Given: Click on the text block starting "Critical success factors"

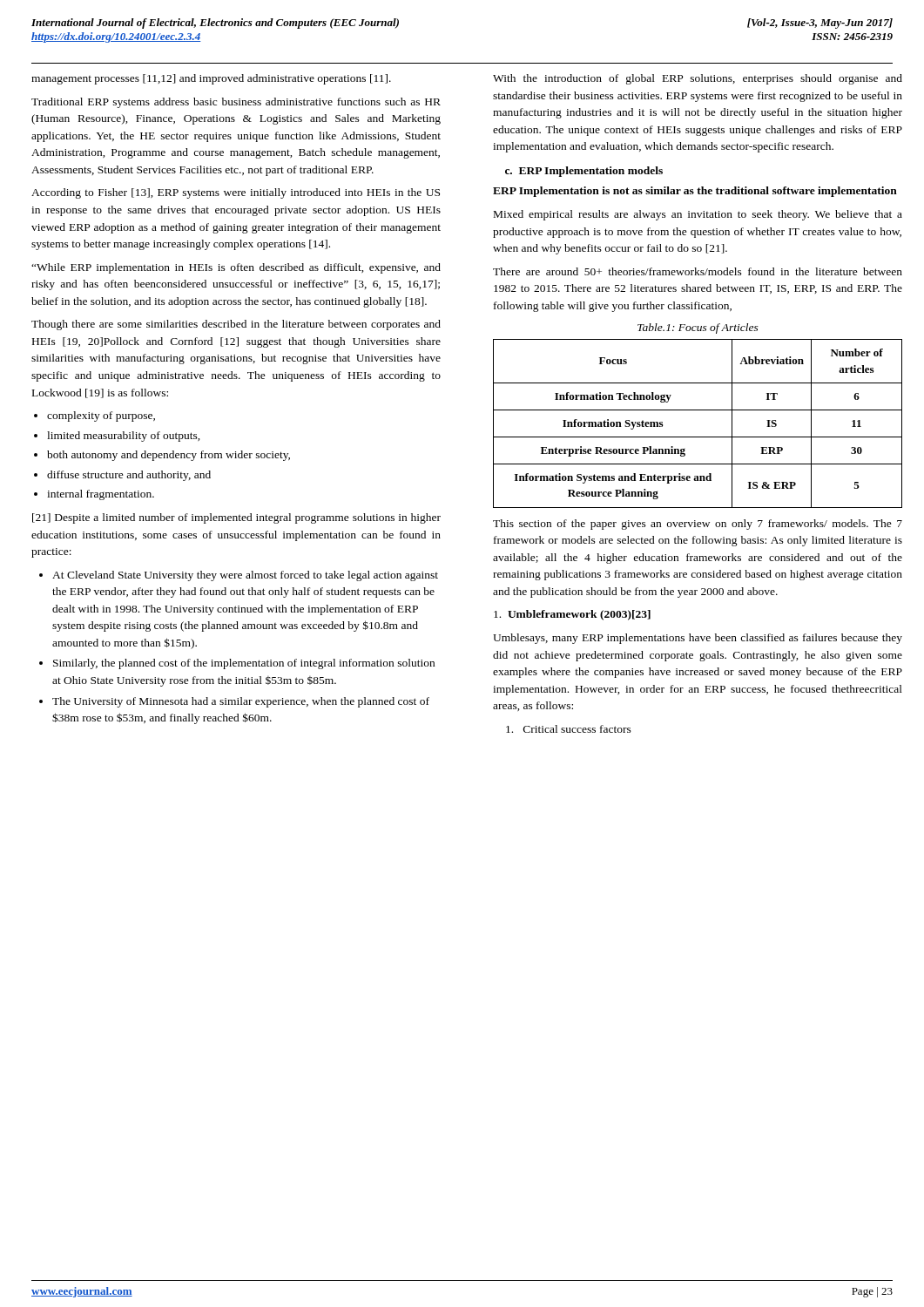Looking at the screenshot, I should (569, 729).
